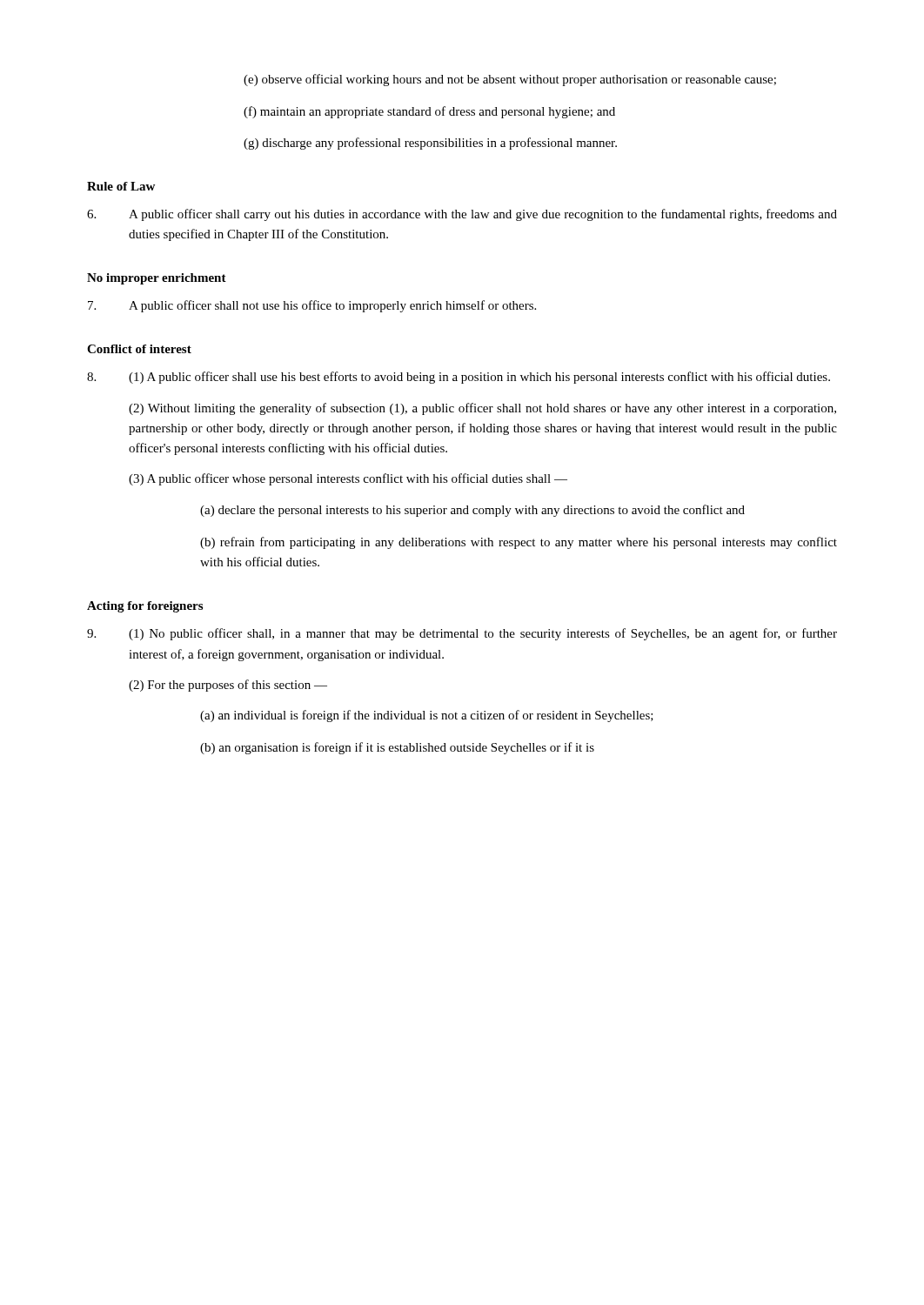The height and width of the screenshot is (1305, 924).
Task: Navigate to the element starting "(2) Without limiting the generality"
Action: point(483,428)
